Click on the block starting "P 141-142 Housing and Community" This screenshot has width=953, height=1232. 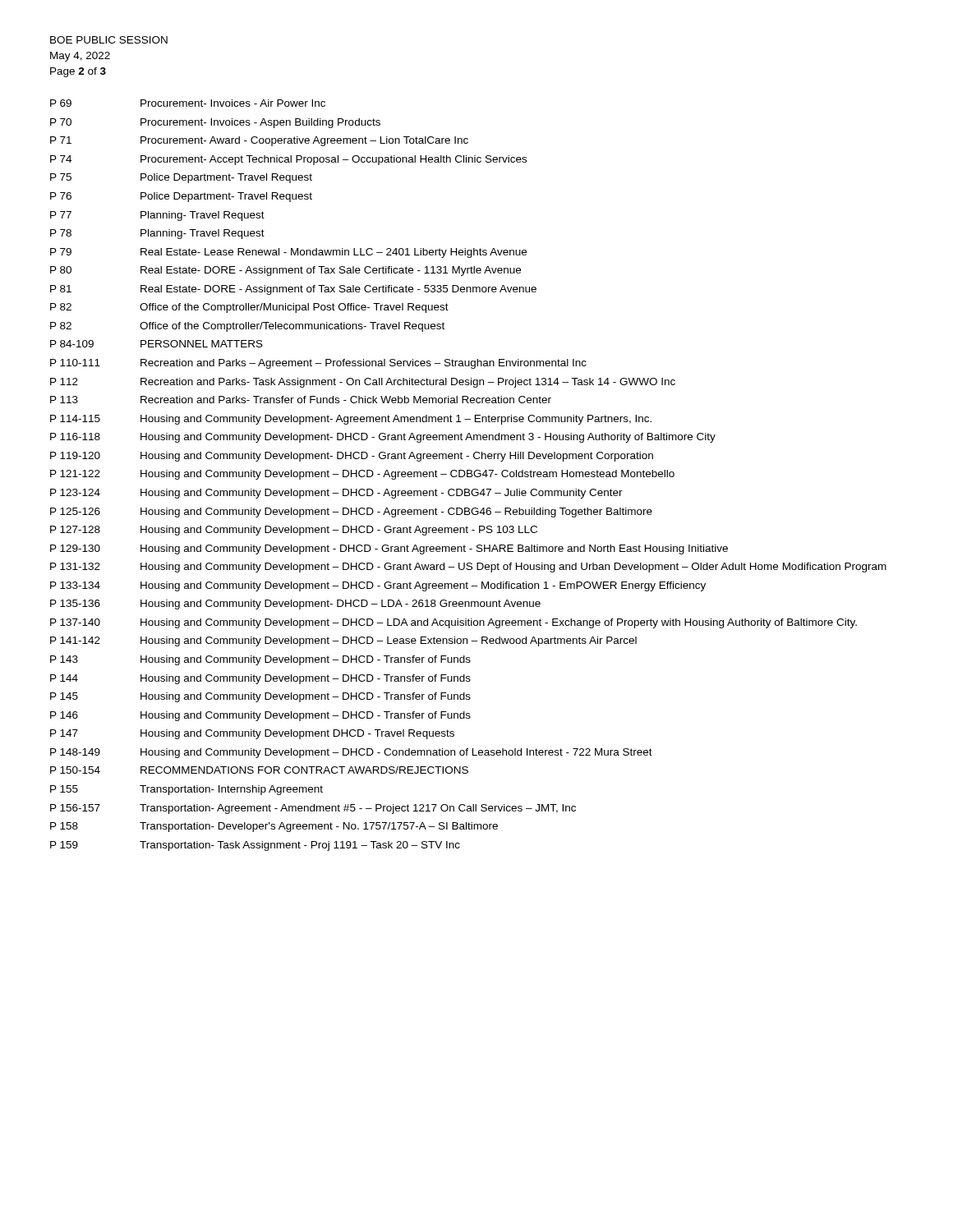[x=476, y=641]
